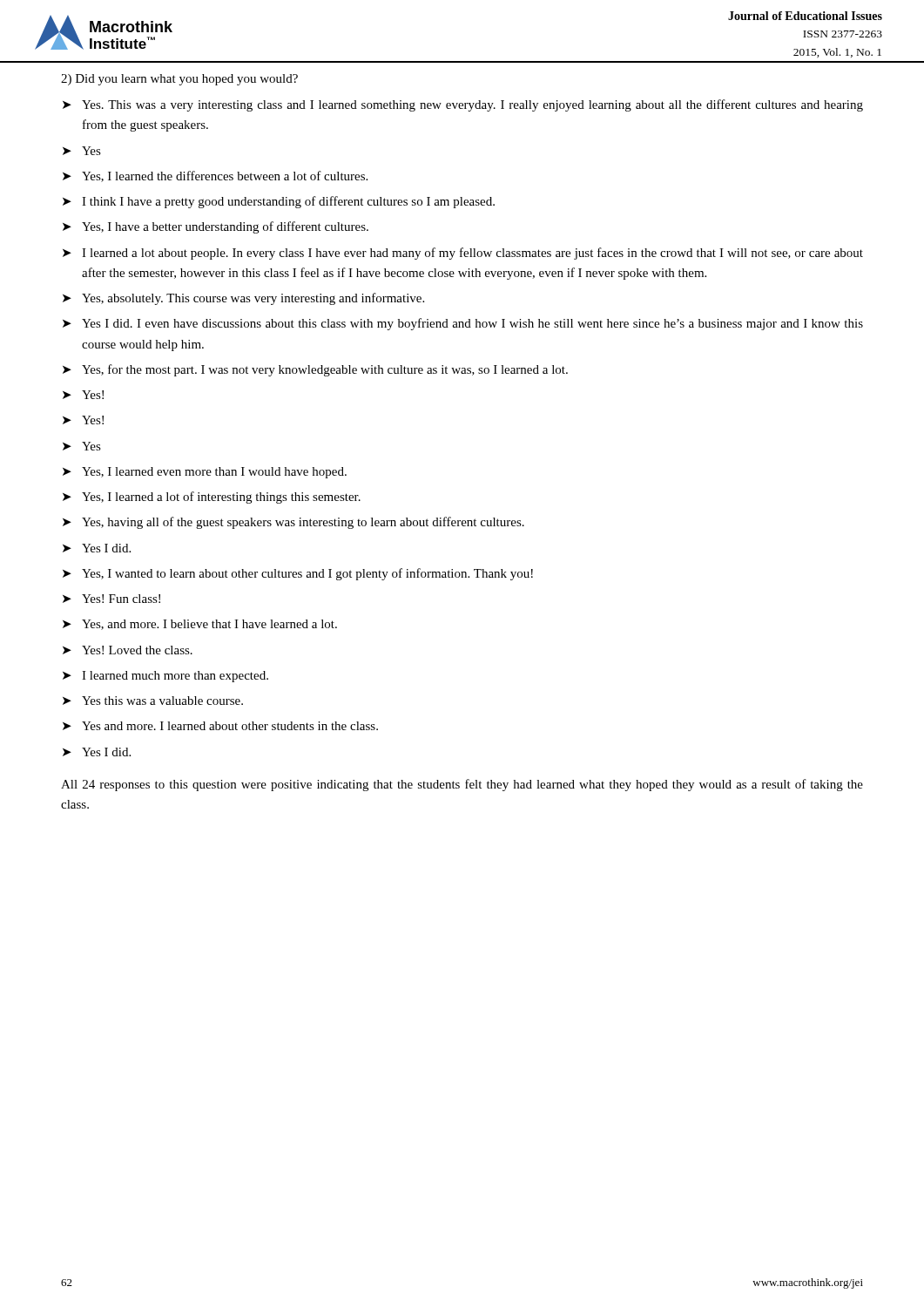Select the passage starting "➤ Yes and more."
Viewport: 924px width, 1307px height.
[220, 726]
